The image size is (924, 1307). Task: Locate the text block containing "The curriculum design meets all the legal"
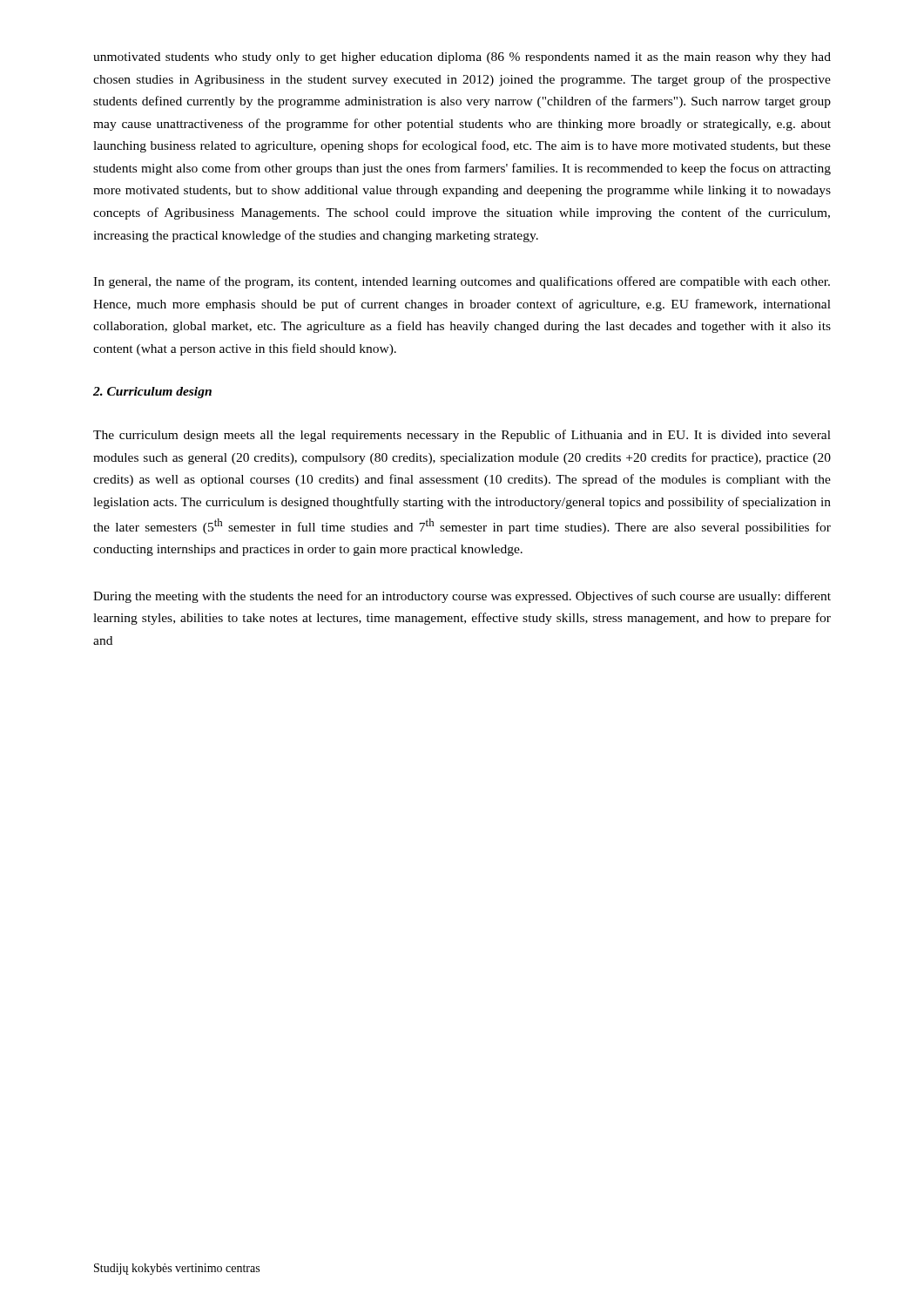click(x=462, y=492)
